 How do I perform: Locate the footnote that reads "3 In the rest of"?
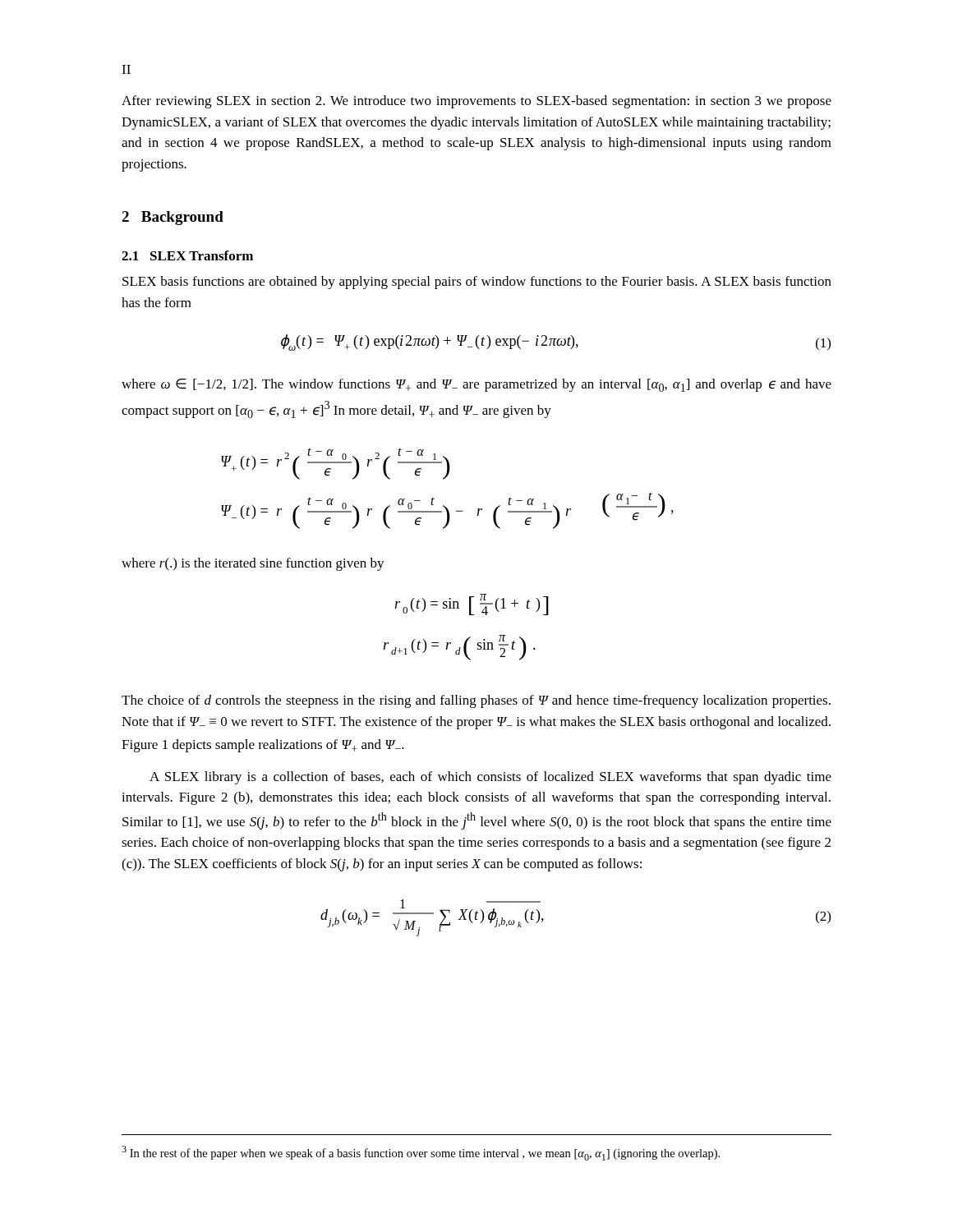tap(476, 1153)
